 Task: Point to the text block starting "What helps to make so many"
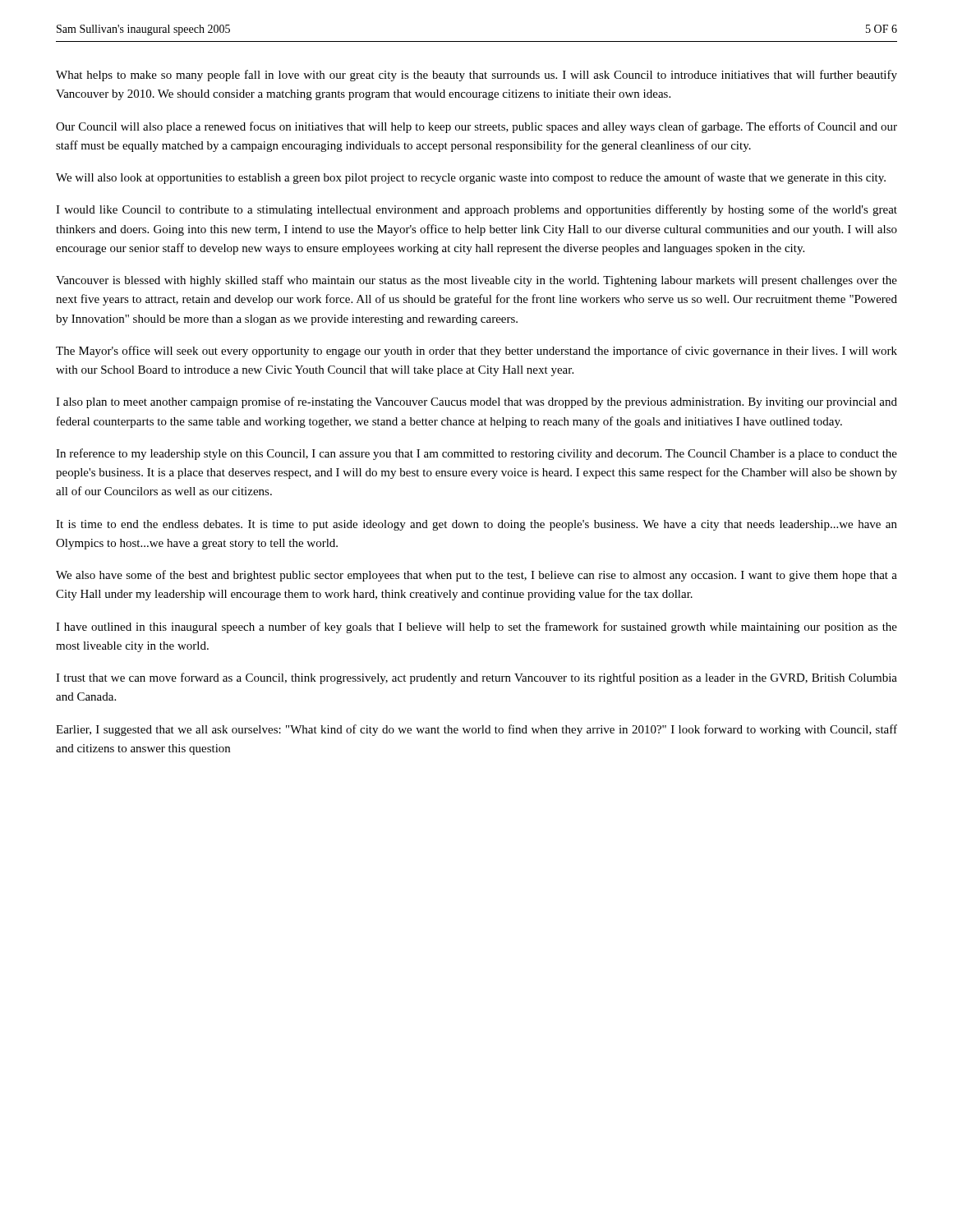(x=476, y=84)
